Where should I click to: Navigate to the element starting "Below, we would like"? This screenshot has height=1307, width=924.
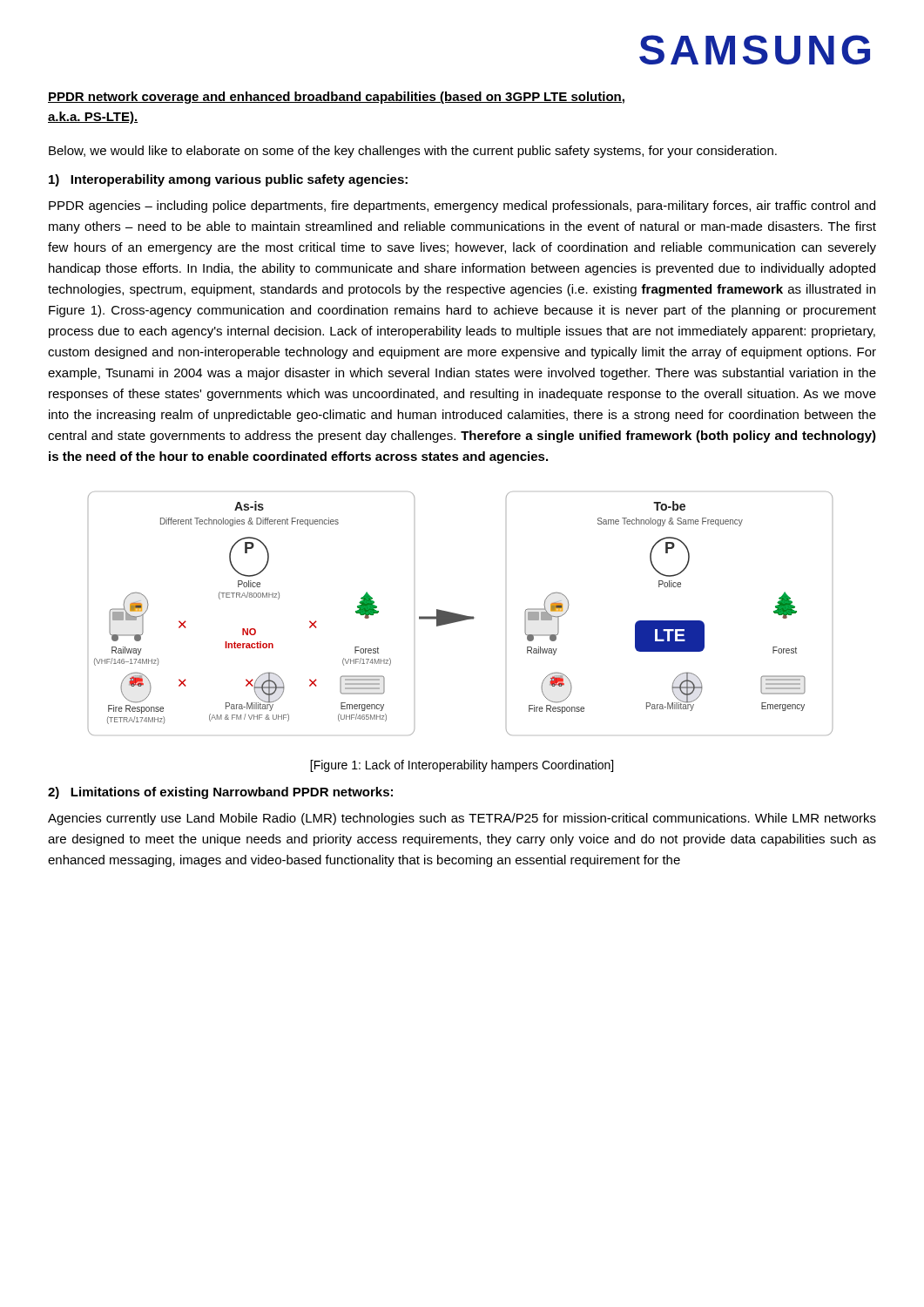pos(413,150)
